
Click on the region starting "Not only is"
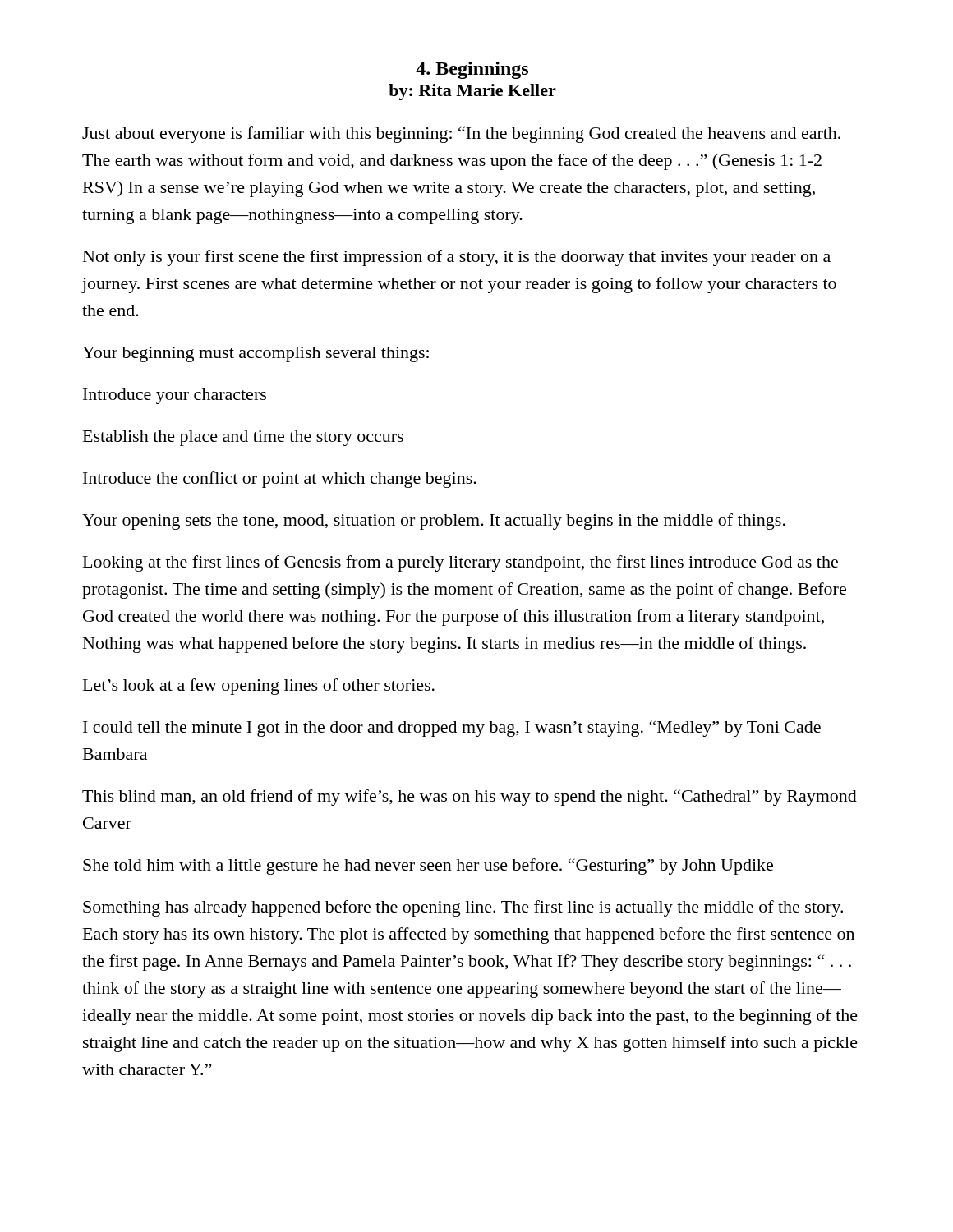[472, 283]
